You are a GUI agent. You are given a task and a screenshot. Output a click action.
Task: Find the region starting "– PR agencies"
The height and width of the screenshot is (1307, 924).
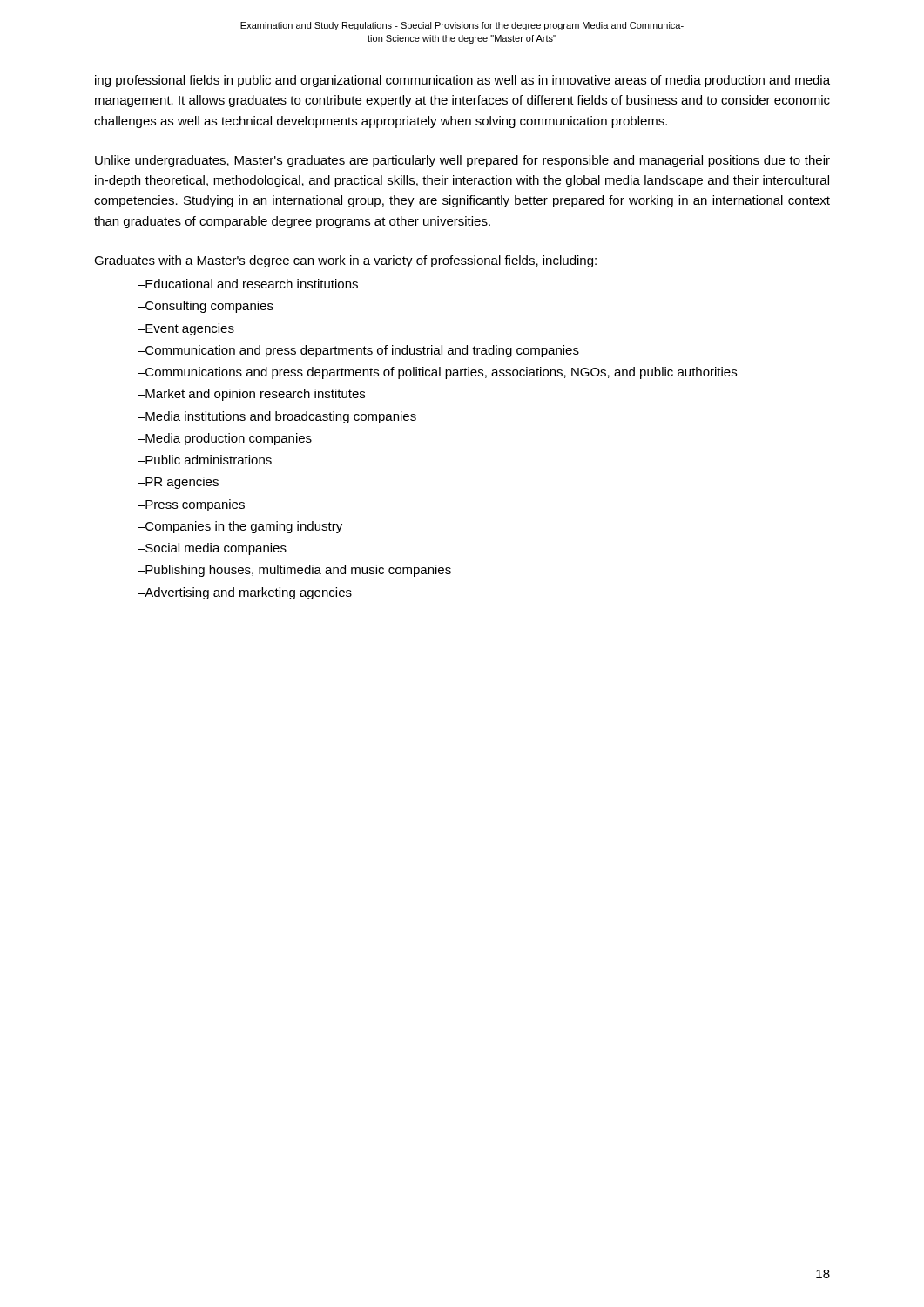click(178, 483)
